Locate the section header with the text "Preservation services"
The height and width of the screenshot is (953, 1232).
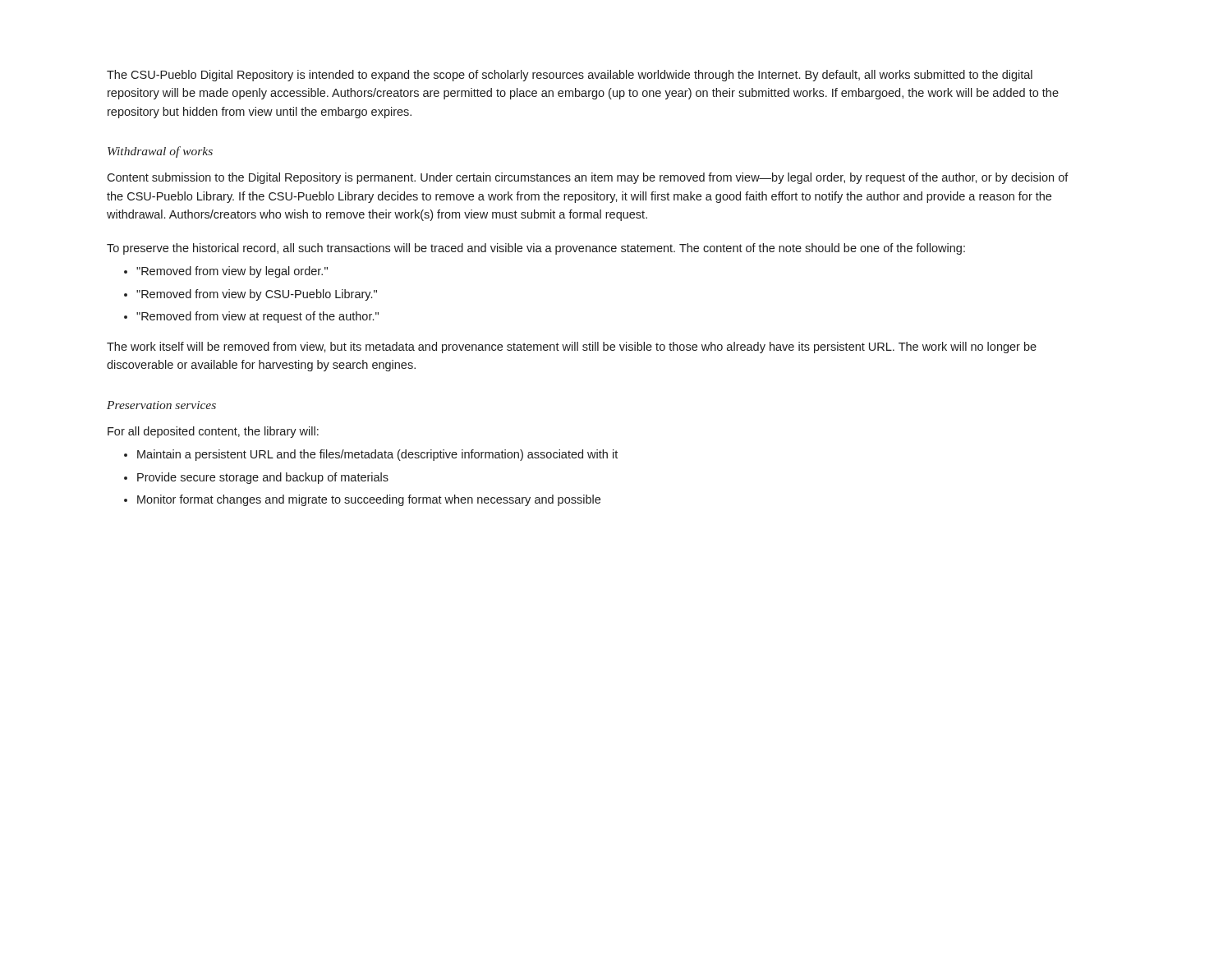162,404
